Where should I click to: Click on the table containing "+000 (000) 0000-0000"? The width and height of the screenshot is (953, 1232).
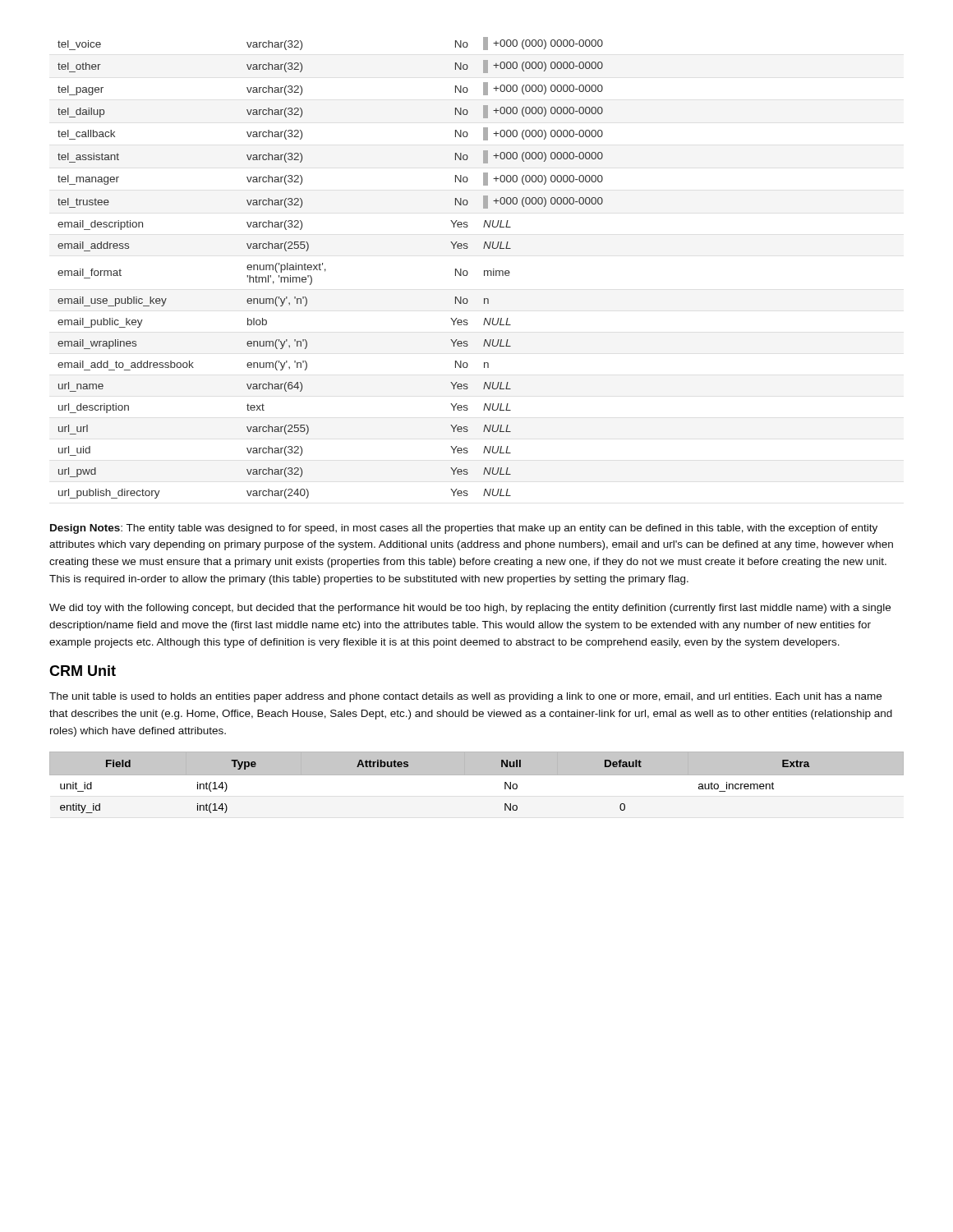pos(476,268)
